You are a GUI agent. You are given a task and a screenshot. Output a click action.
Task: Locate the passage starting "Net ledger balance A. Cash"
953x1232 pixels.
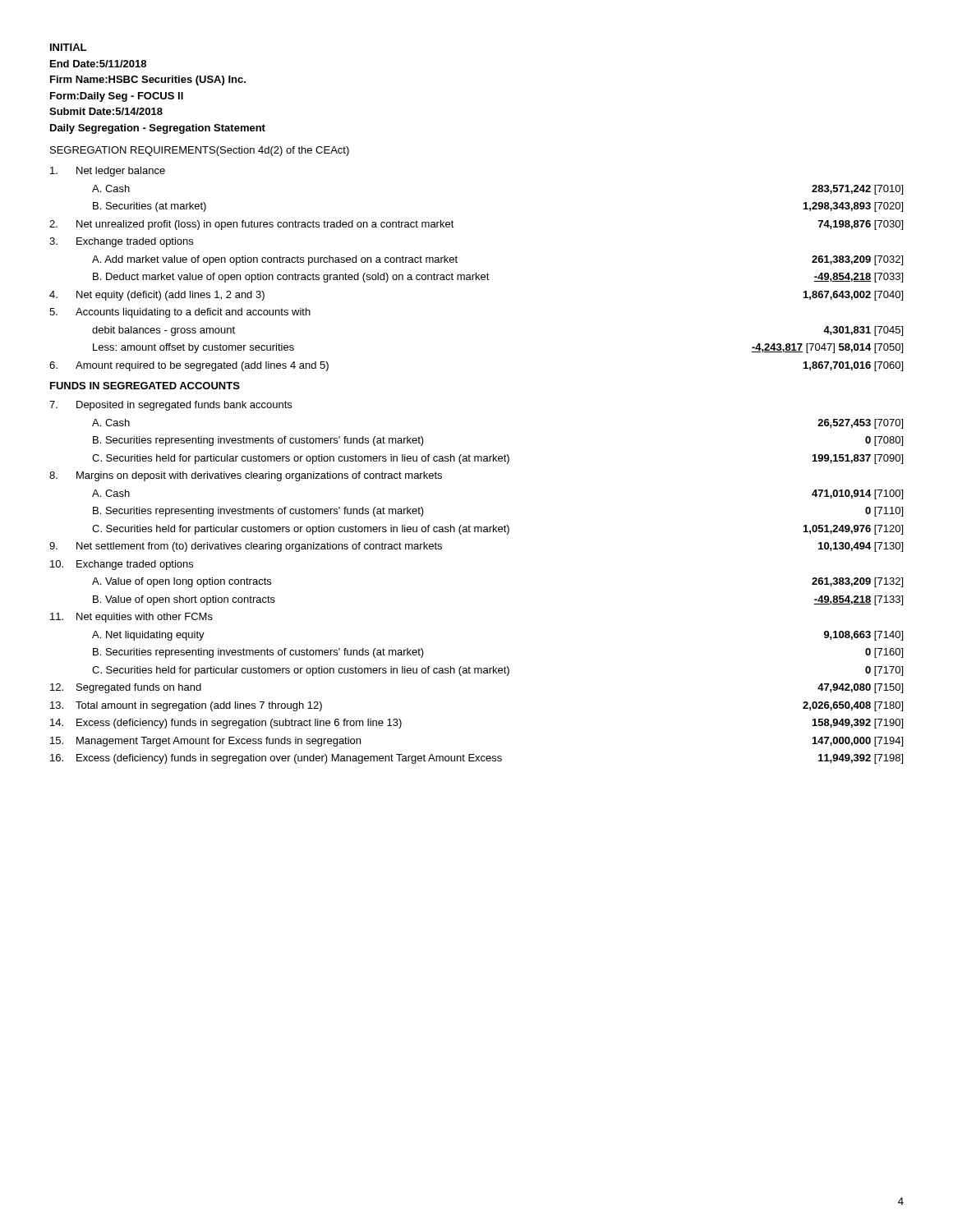click(x=108, y=172)
